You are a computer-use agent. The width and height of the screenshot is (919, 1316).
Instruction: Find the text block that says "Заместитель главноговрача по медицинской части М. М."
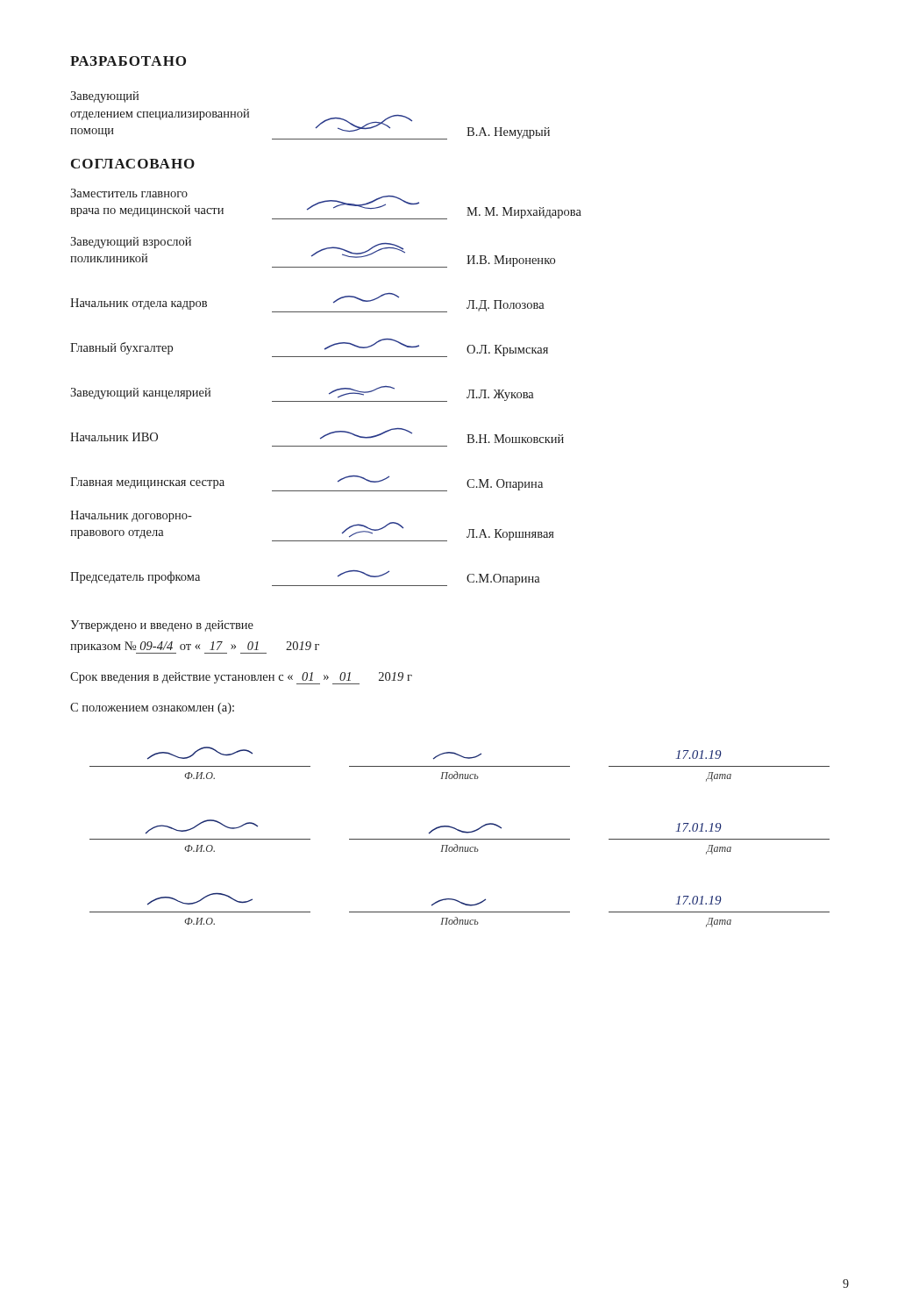point(460,200)
